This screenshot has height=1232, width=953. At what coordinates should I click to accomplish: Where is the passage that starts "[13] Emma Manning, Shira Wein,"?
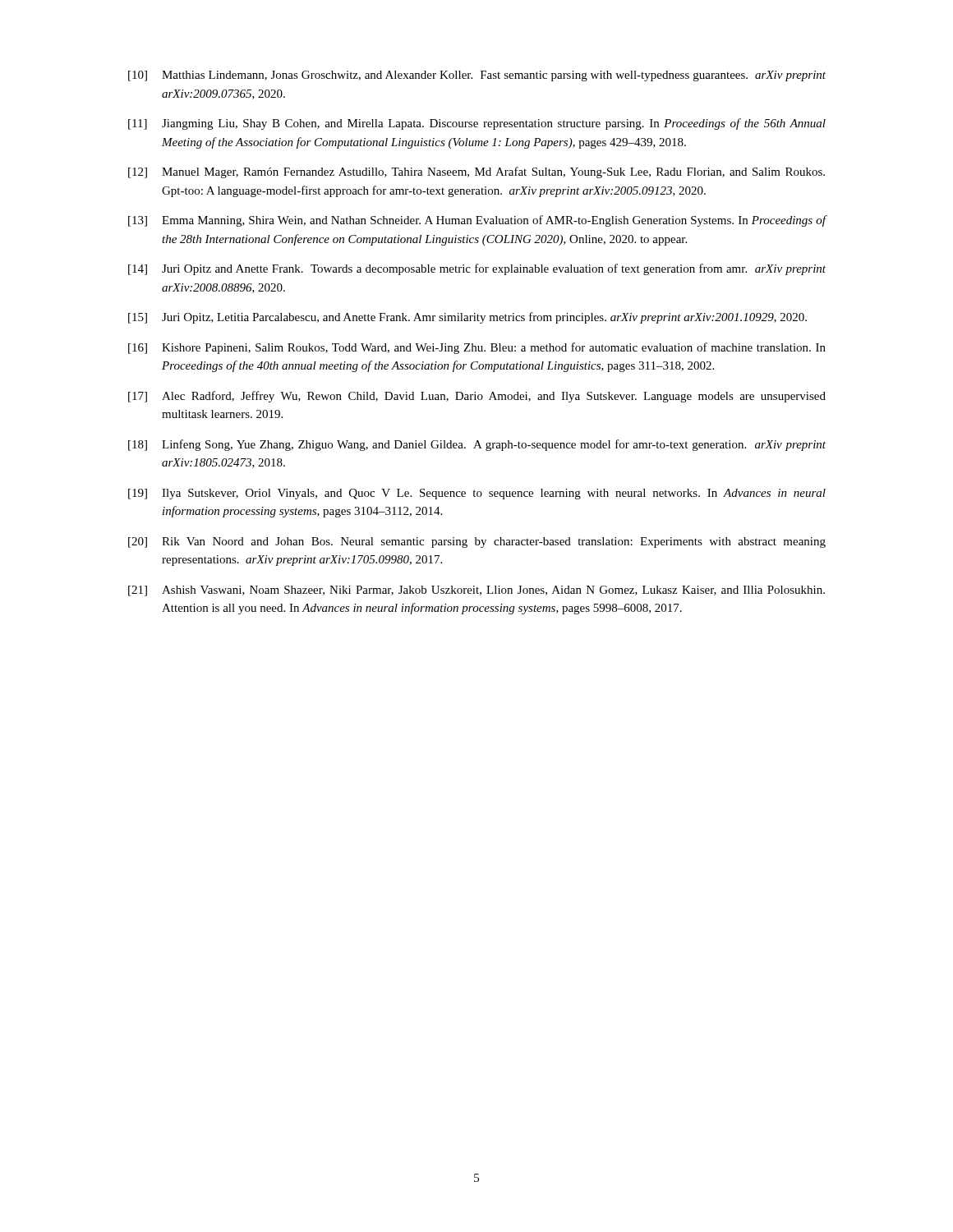476,230
